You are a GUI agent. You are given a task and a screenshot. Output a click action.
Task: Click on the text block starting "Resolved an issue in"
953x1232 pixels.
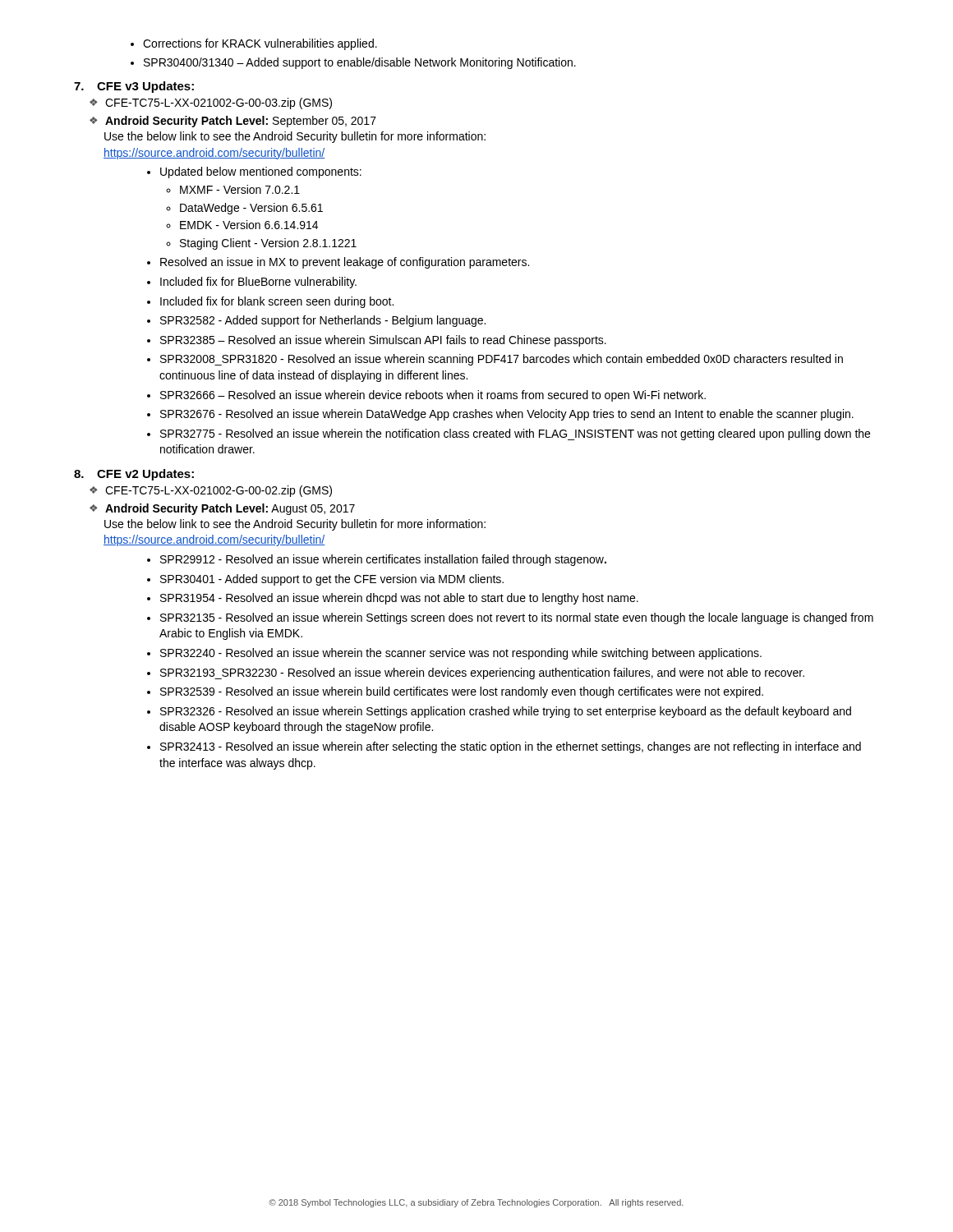(509, 263)
